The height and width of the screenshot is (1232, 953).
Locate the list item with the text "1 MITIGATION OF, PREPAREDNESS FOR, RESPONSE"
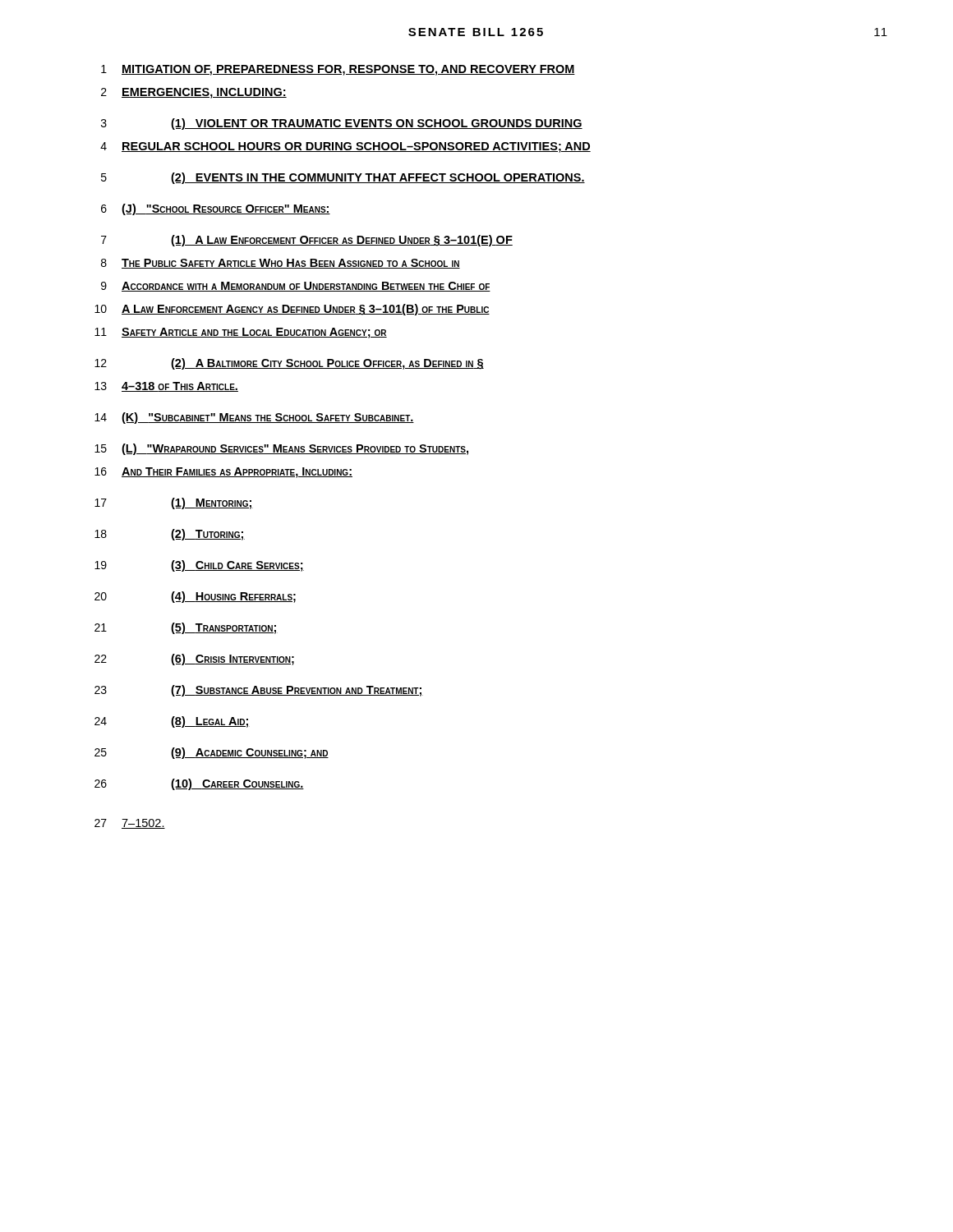[x=476, y=69]
